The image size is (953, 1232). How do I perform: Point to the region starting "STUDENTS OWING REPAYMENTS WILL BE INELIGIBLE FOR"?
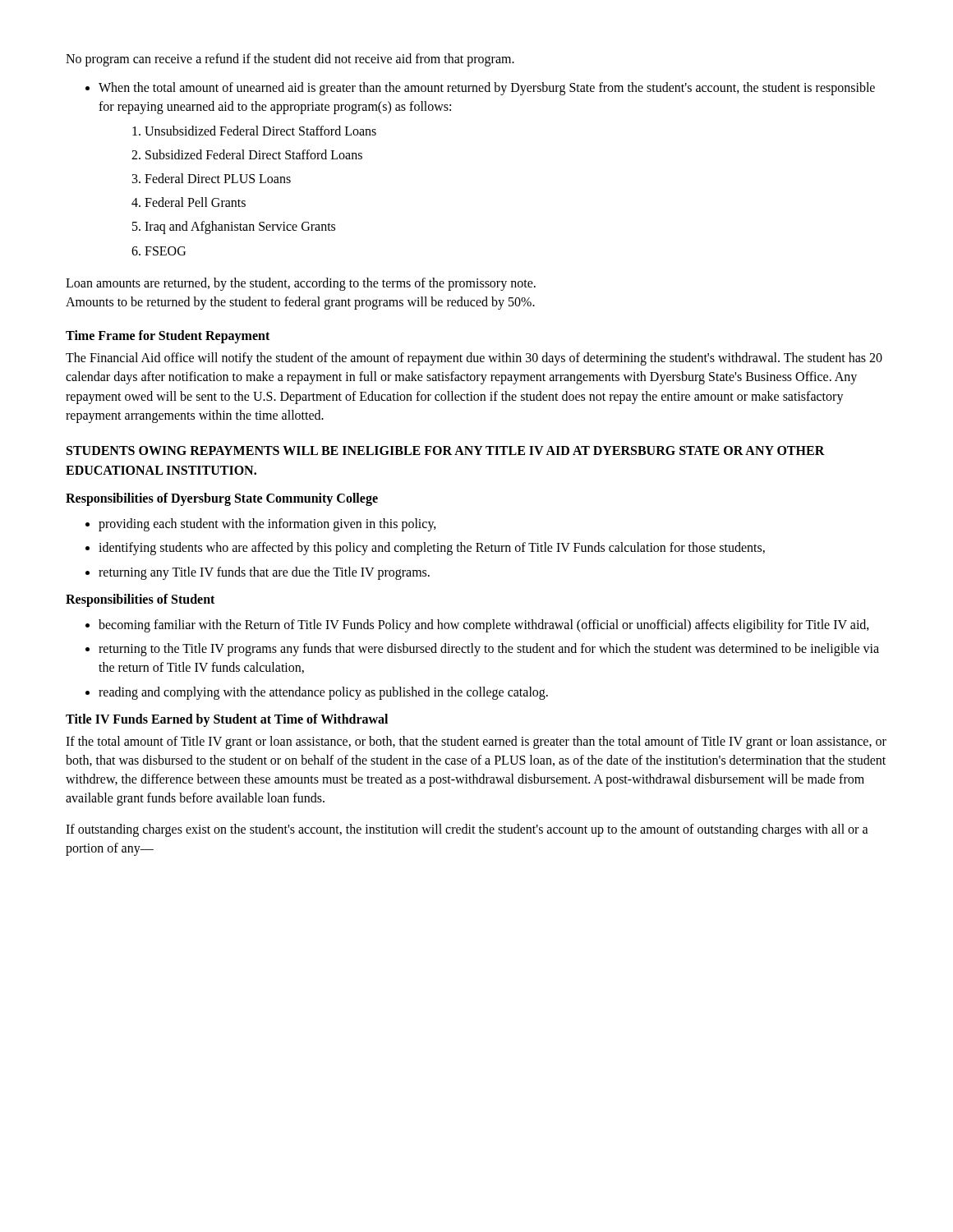pos(445,460)
